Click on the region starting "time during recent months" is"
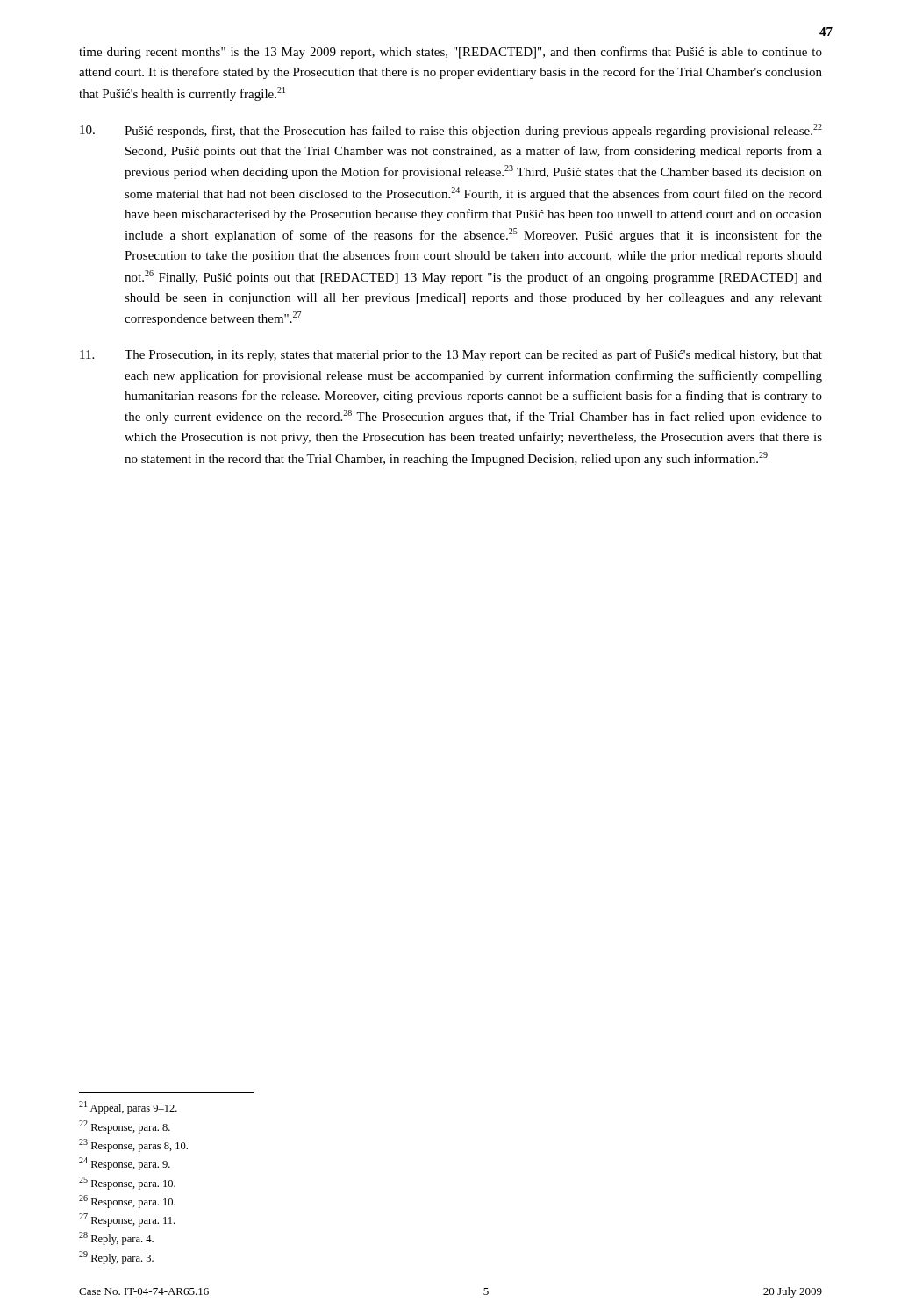The width and height of the screenshot is (901, 1316). coord(450,73)
